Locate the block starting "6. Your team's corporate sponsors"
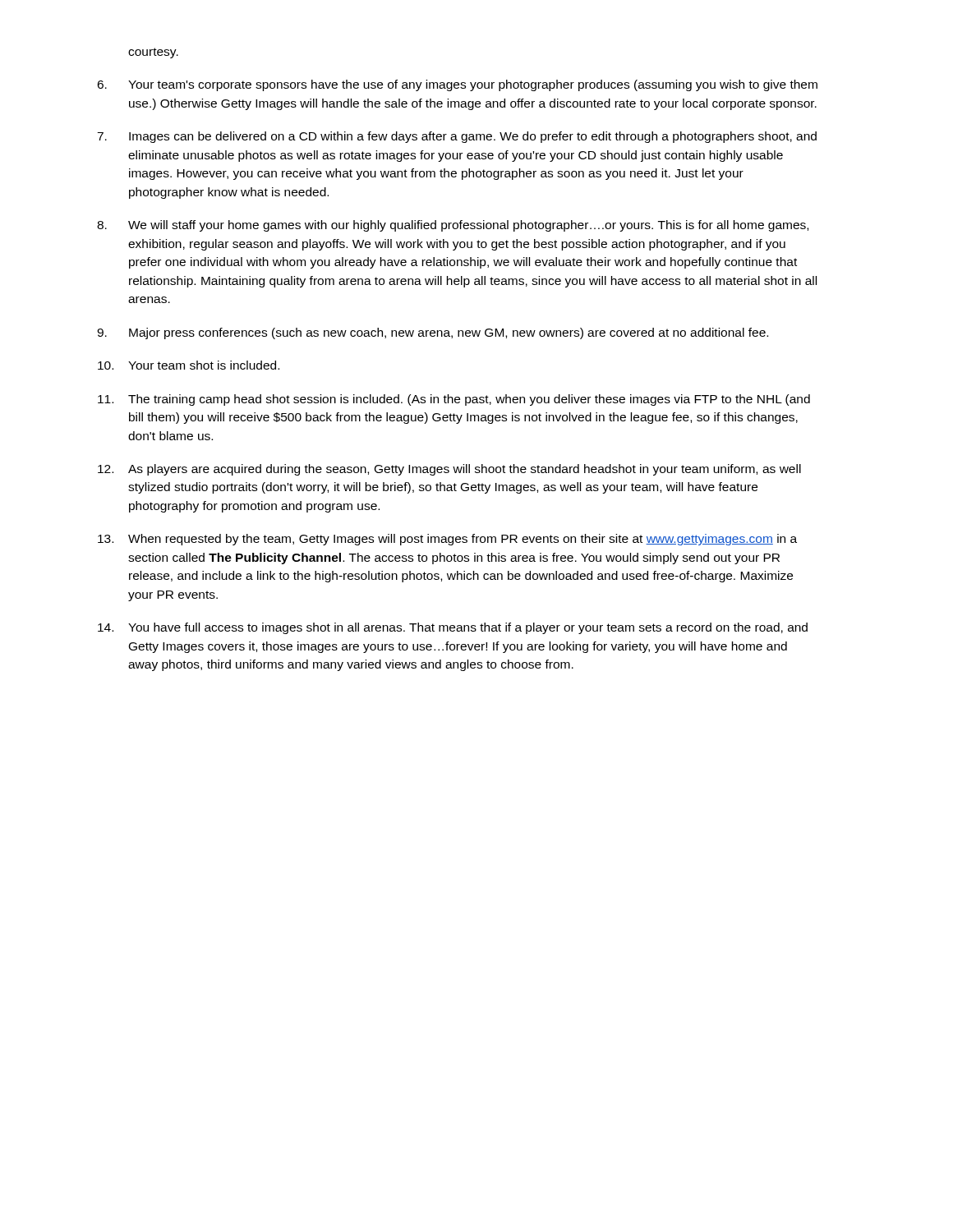 tap(458, 94)
